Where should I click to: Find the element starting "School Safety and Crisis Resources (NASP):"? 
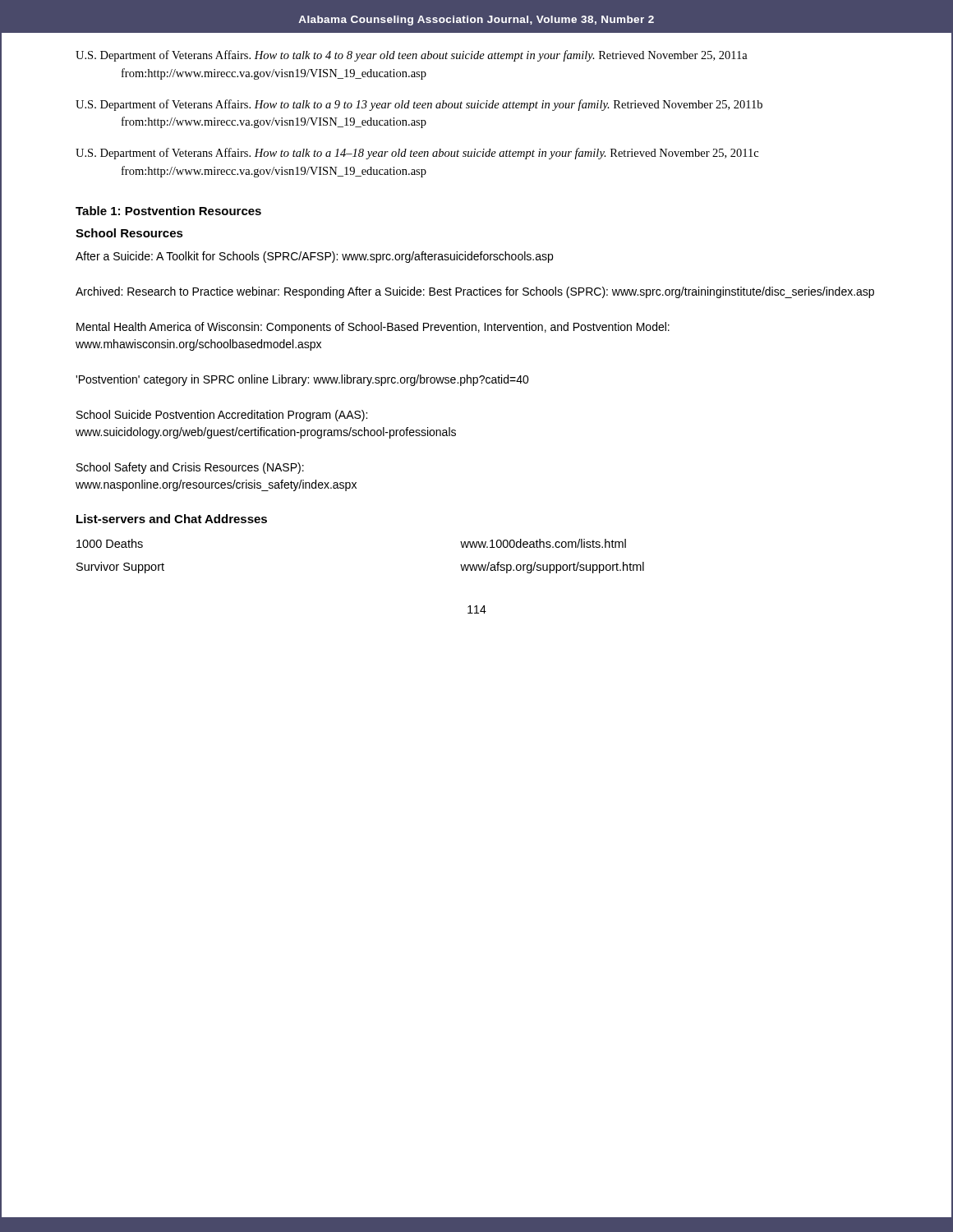click(216, 476)
